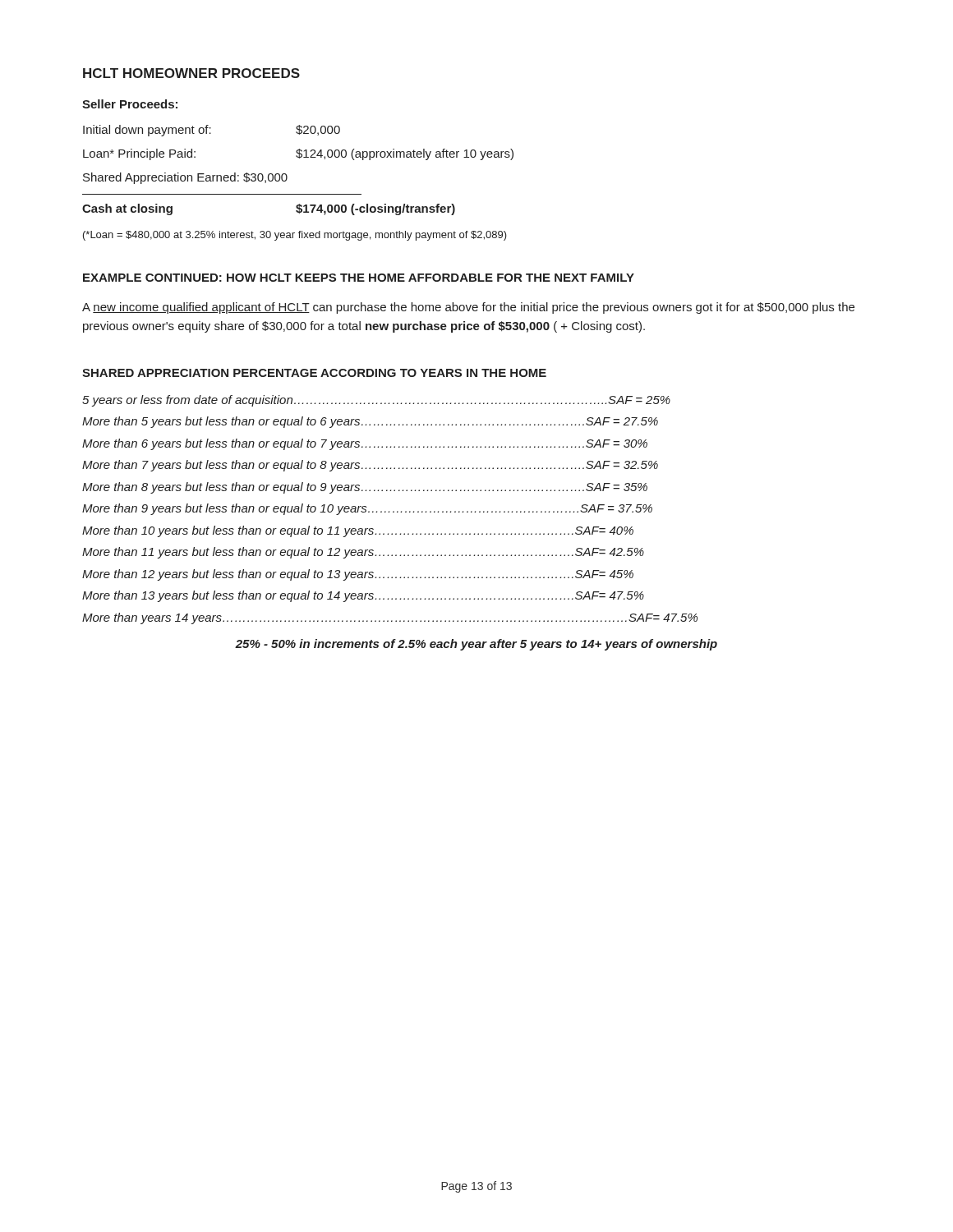Click on the passage starting "Initial down payment of: $20,000"
This screenshot has width=953, height=1232.
pyautogui.click(x=212, y=131)
